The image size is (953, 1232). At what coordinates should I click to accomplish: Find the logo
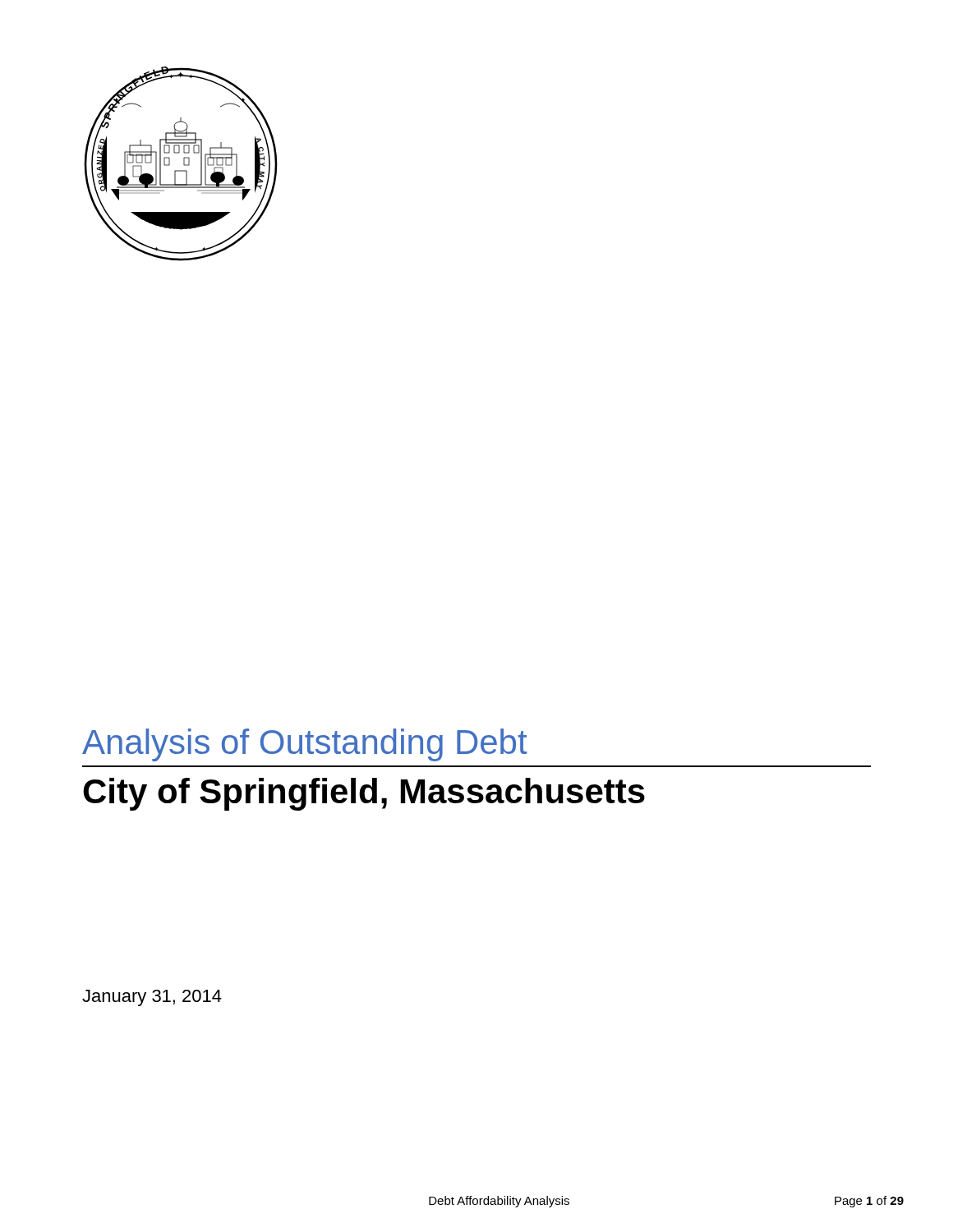point(181,164)
